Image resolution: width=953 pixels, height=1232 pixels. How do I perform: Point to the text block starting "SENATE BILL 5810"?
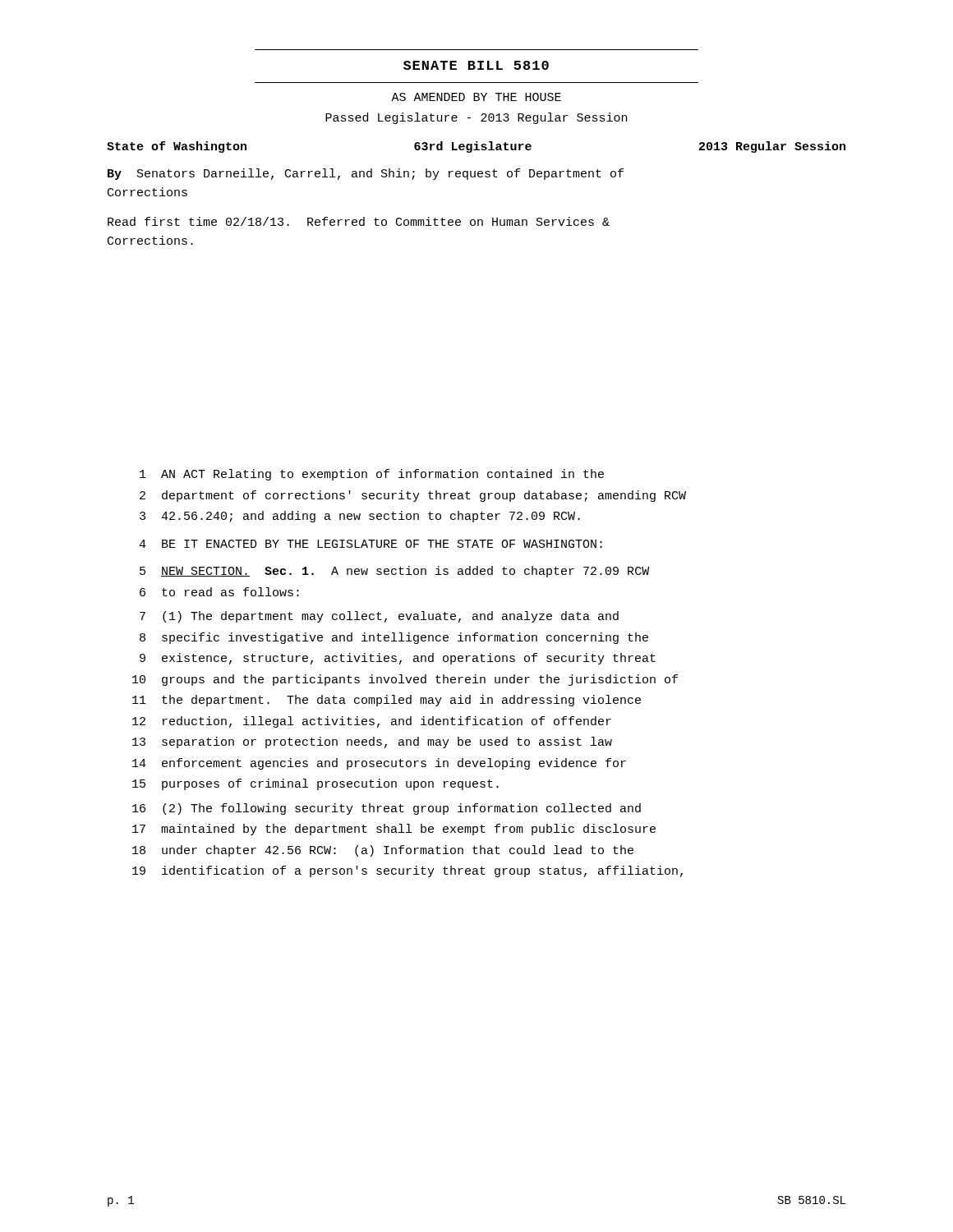pos(476,66)
